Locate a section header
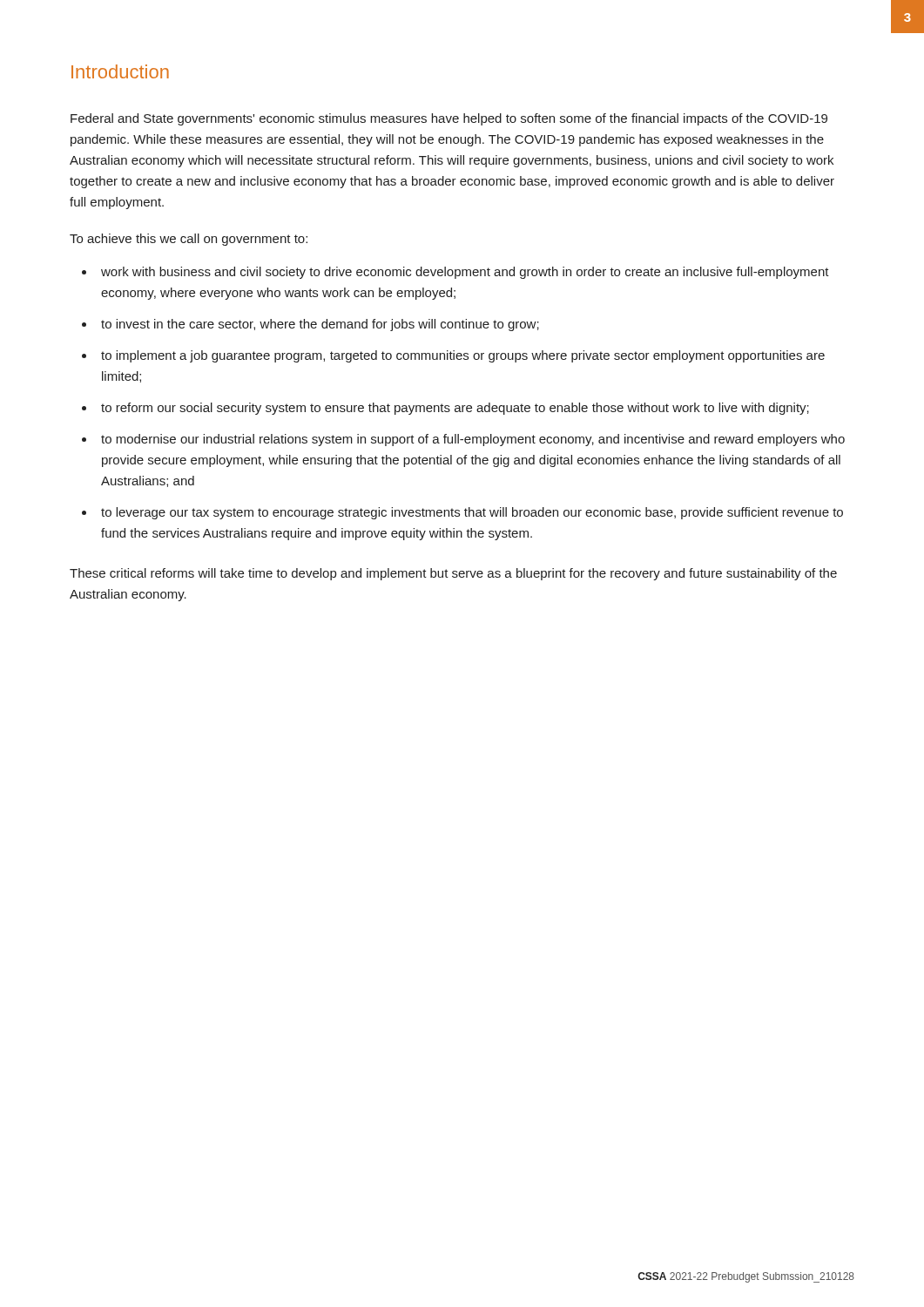The image size is (924, 1307). click(x=462, y=72)
